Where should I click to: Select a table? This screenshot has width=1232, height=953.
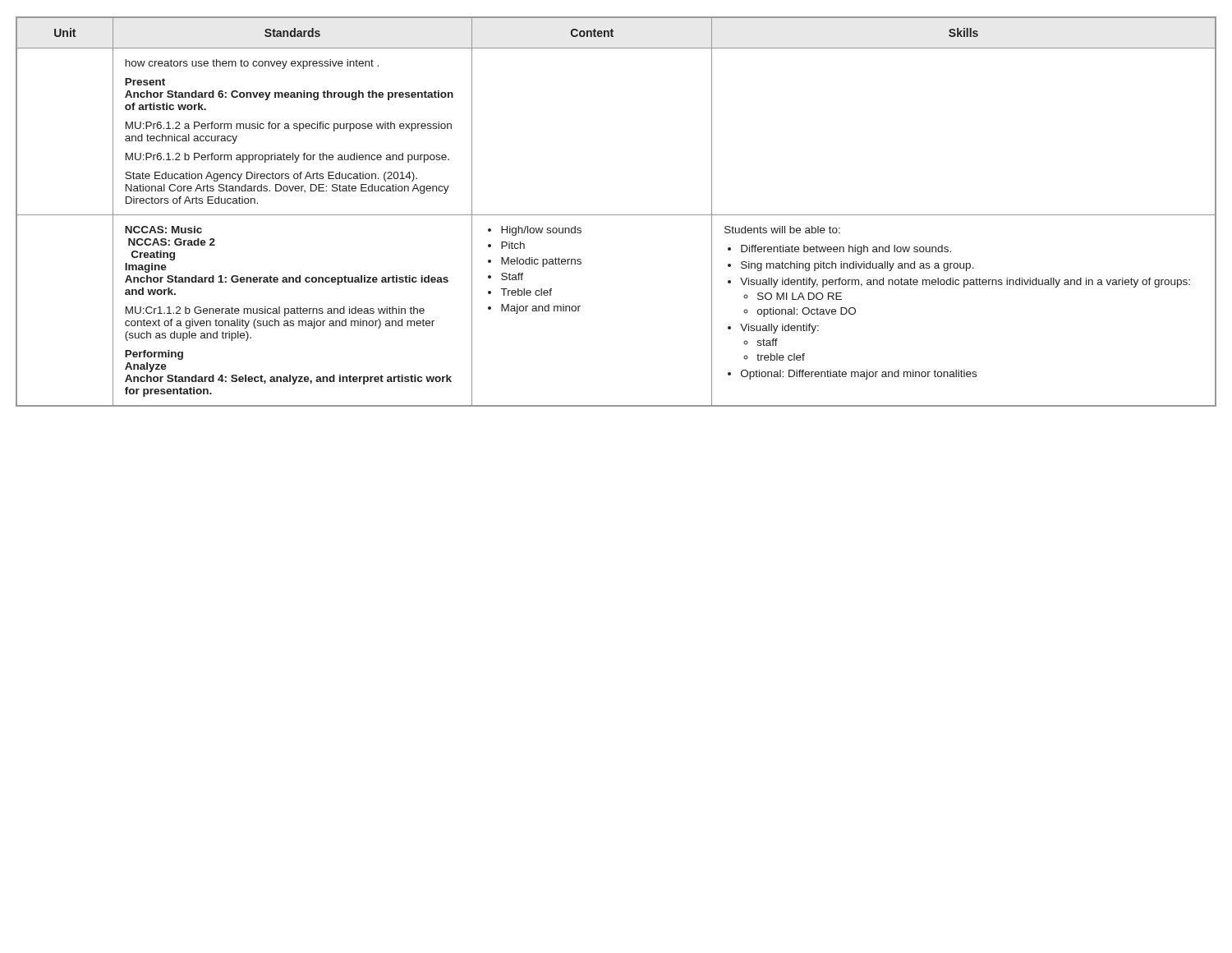tap(616, 212)
